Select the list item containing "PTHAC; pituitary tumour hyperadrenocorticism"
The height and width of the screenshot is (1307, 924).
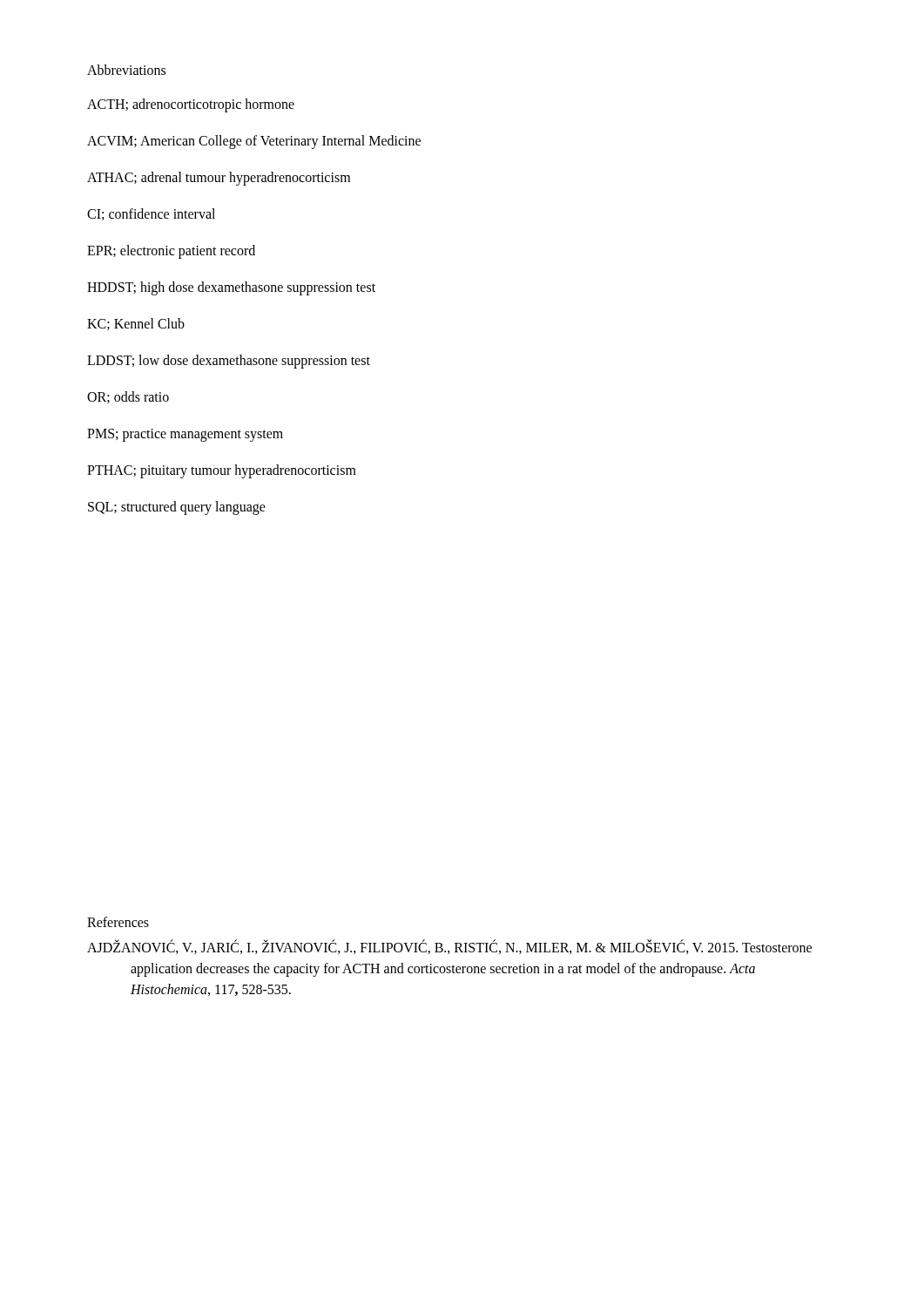click(x=222, y=470)
